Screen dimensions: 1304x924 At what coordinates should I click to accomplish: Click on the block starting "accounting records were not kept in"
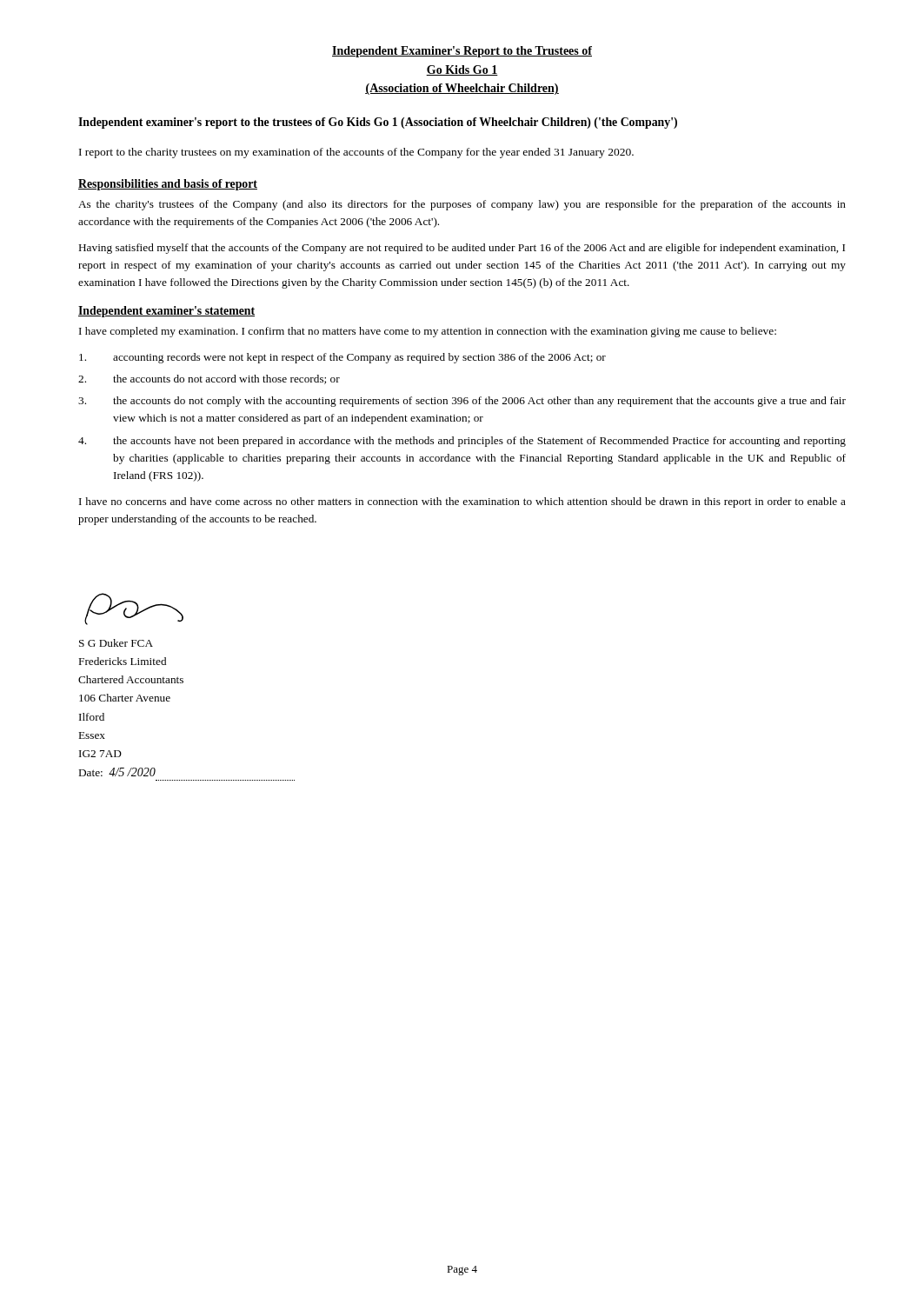(x=462, y=357)
